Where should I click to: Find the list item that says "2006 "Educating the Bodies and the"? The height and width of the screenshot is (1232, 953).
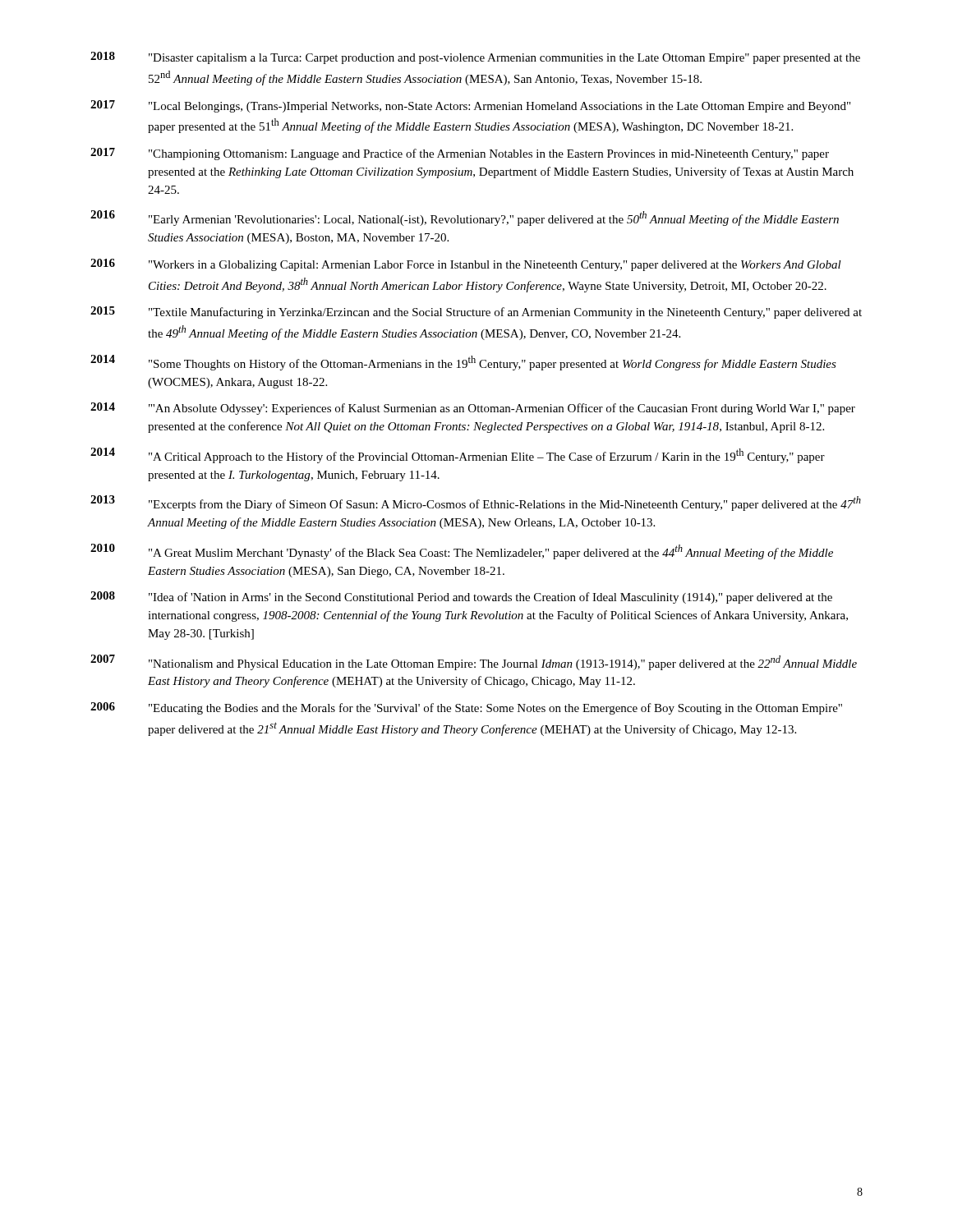point(476,719)
